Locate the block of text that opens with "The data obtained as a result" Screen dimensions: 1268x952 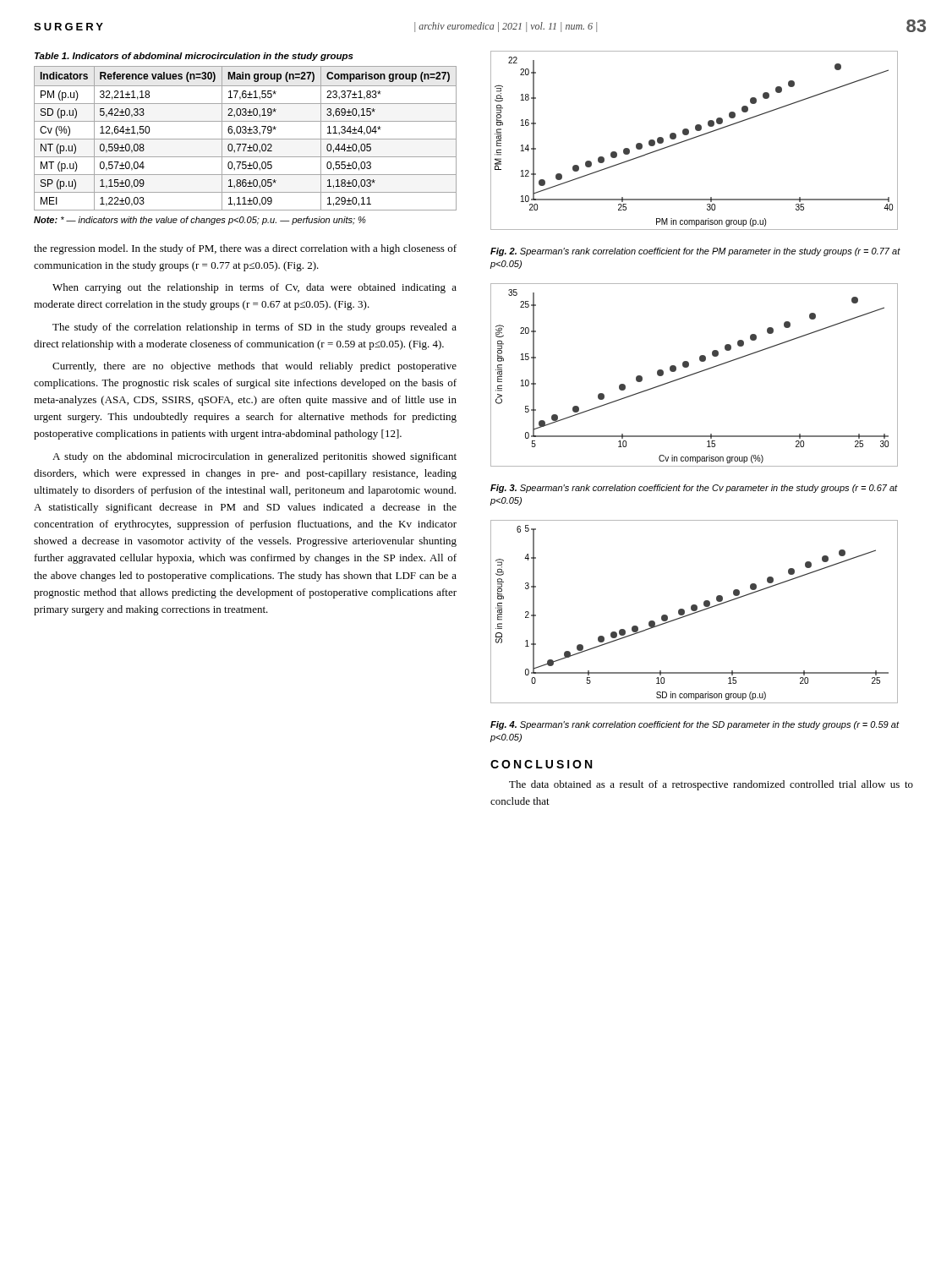pyautogui.click(x=702, y=793)
